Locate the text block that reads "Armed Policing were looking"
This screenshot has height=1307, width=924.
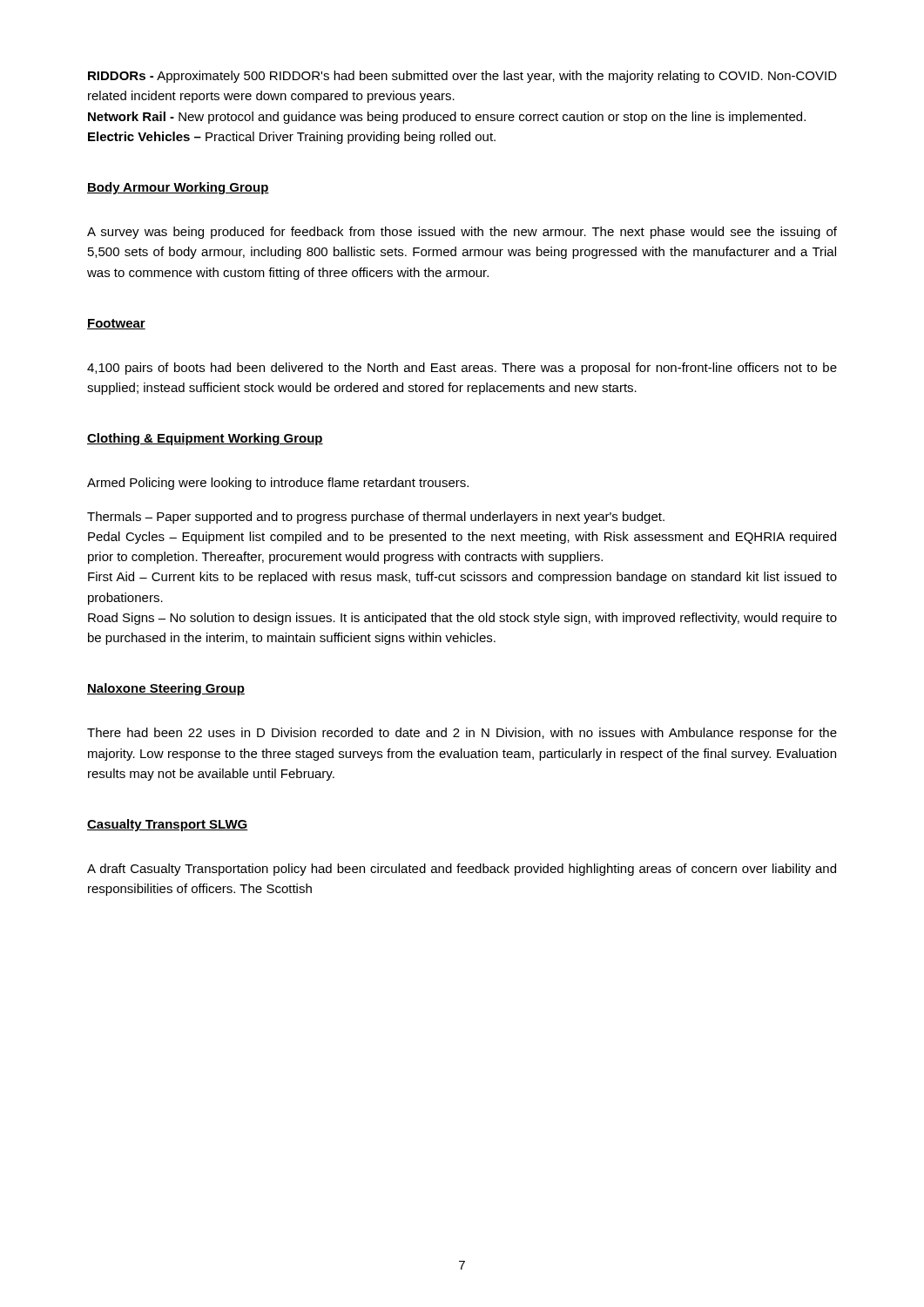pos(462,560)
